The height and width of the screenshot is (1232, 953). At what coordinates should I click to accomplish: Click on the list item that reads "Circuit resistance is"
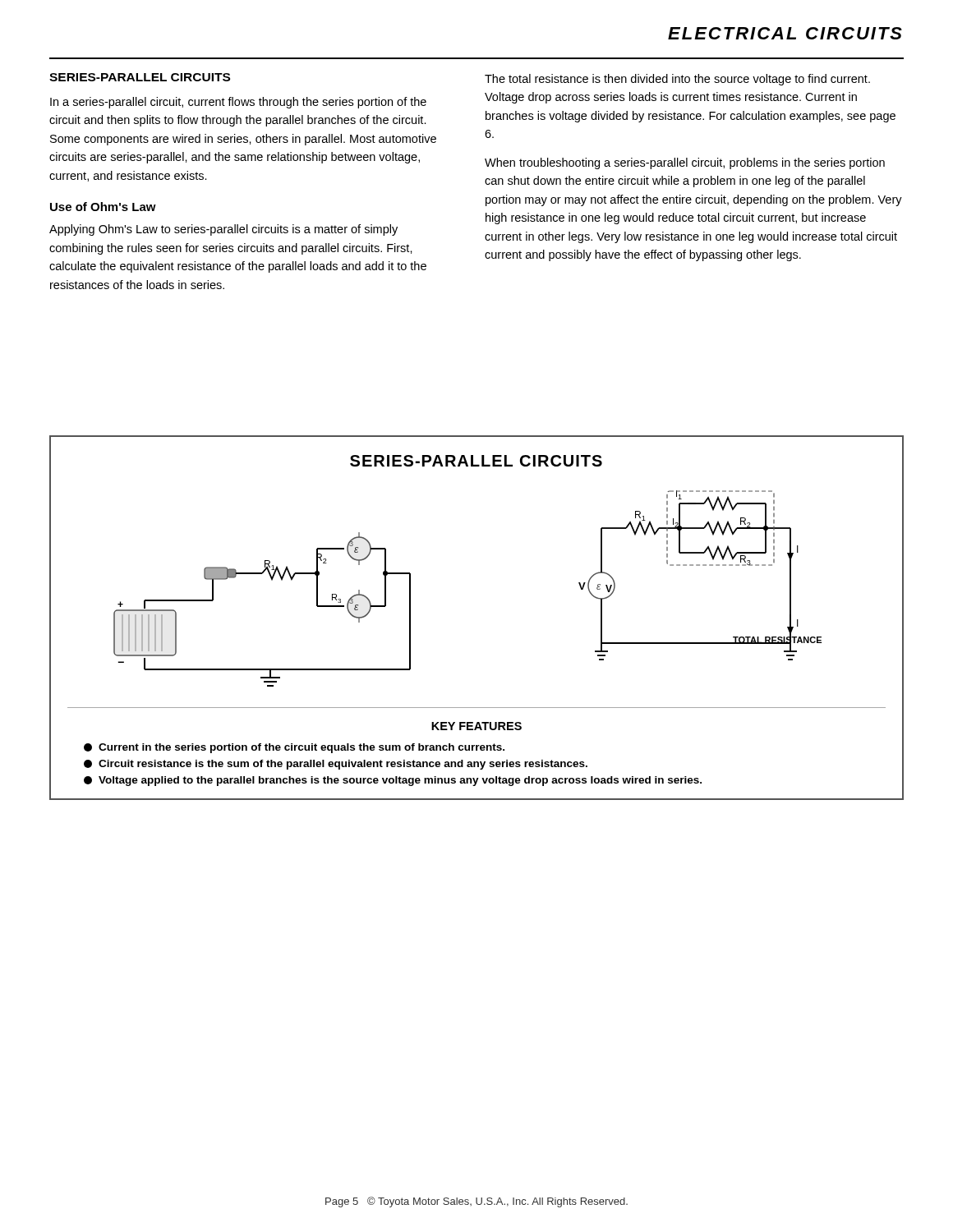(336, 763)
